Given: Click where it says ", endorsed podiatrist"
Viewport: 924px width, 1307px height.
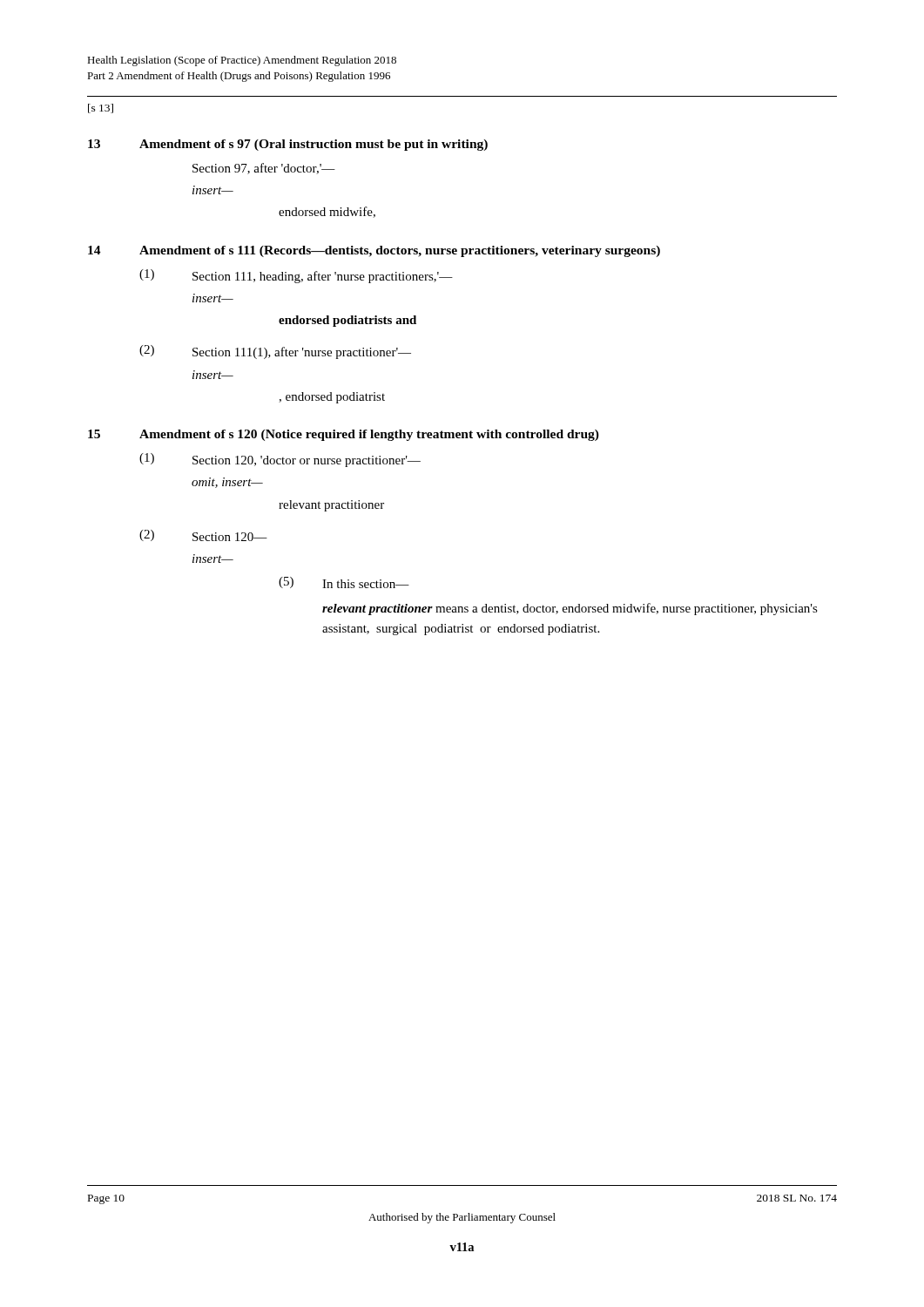Looking at the screenshot, I should pyautogui.click(x=332, y=396).
